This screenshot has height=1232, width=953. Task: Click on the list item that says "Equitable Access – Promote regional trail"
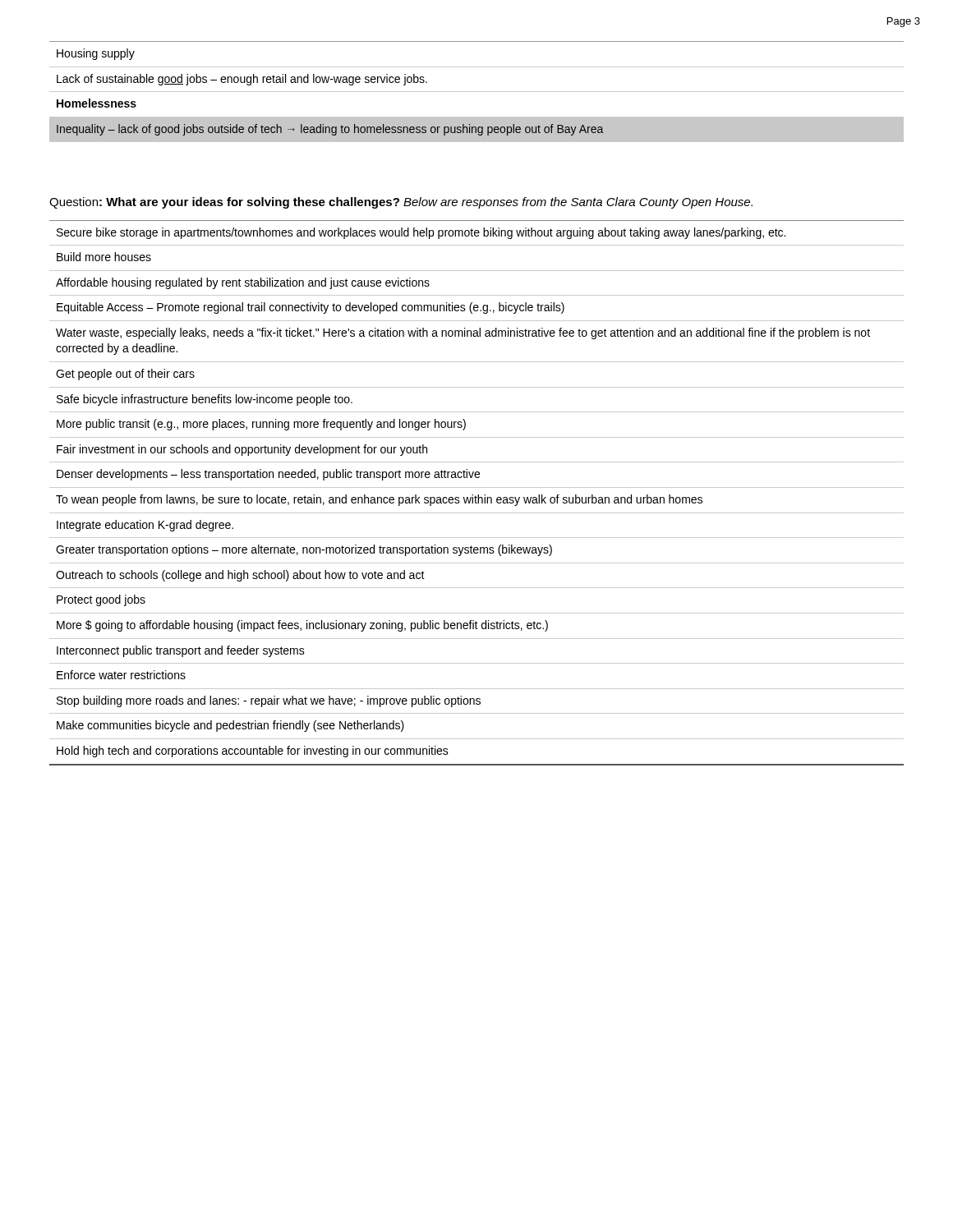click(476, 308)
